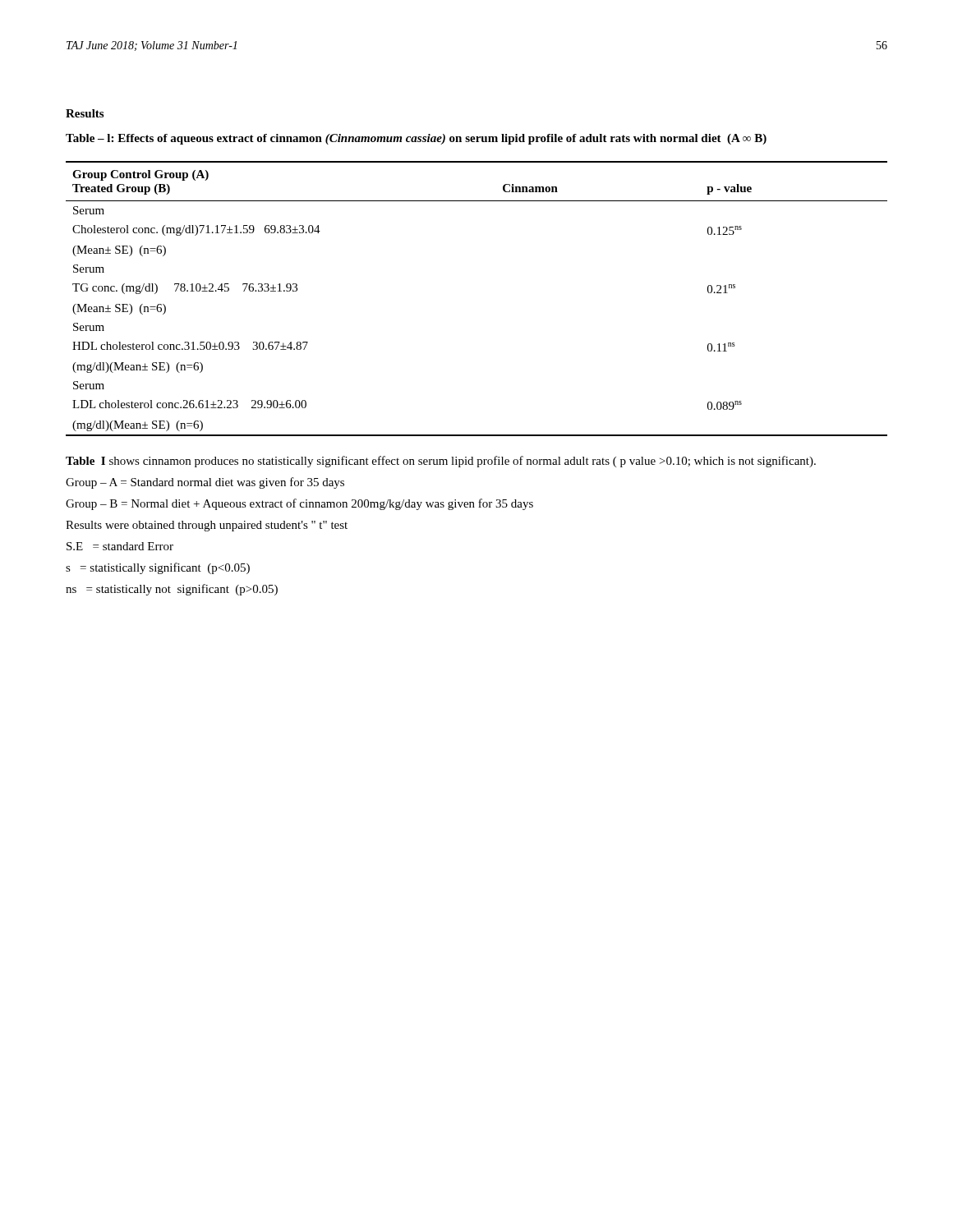Click on the table containing "TG conc. (mg/dl) 78.10±2.45"
The height and width of the screenshot is (1232, 953).
click(x=476, y=298)
